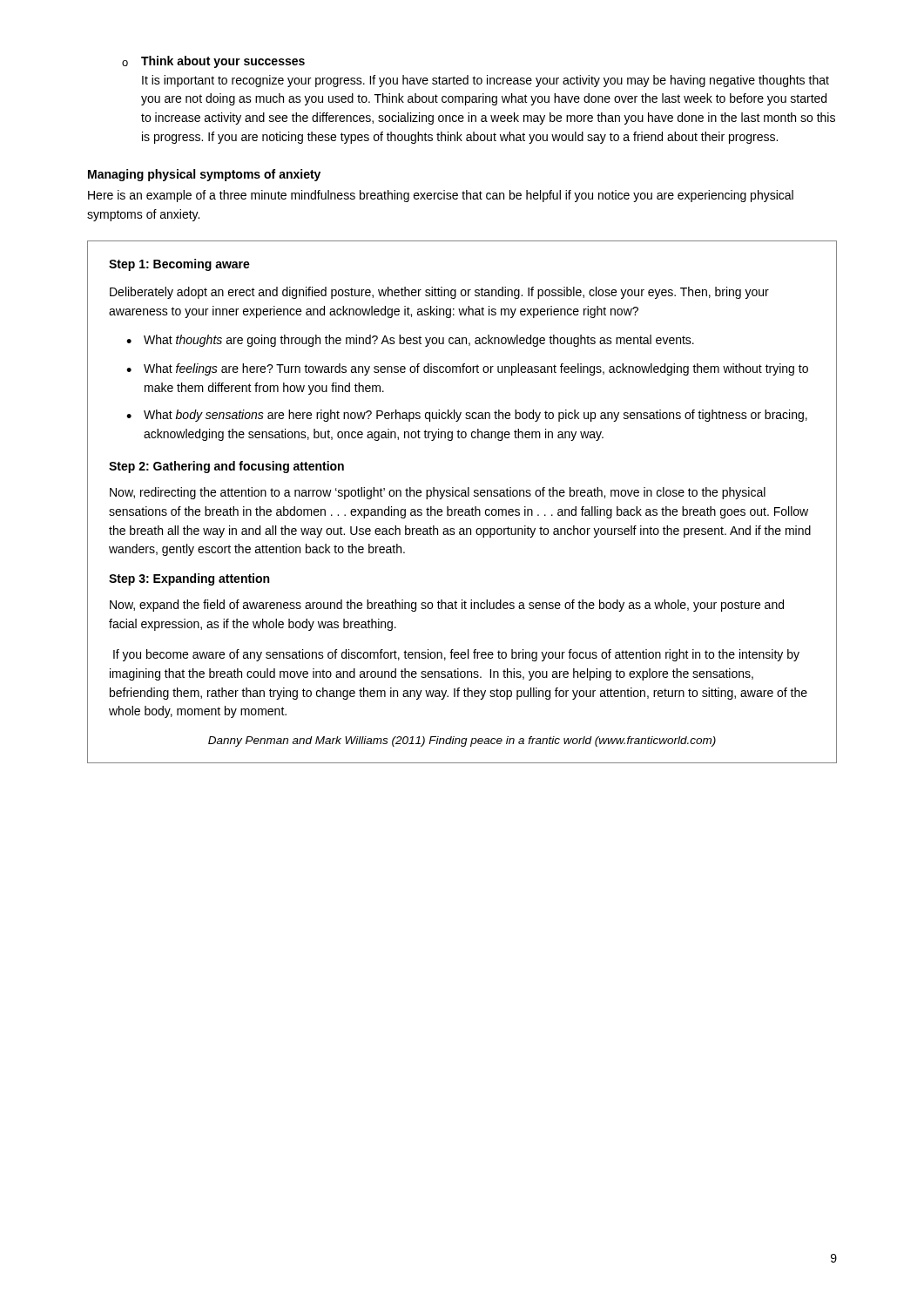Image resolution: width=924 pixels, height=1307 pixels.
Task: Point to the text starting "Step 3: Expanding"
Action: coord(189,579)
